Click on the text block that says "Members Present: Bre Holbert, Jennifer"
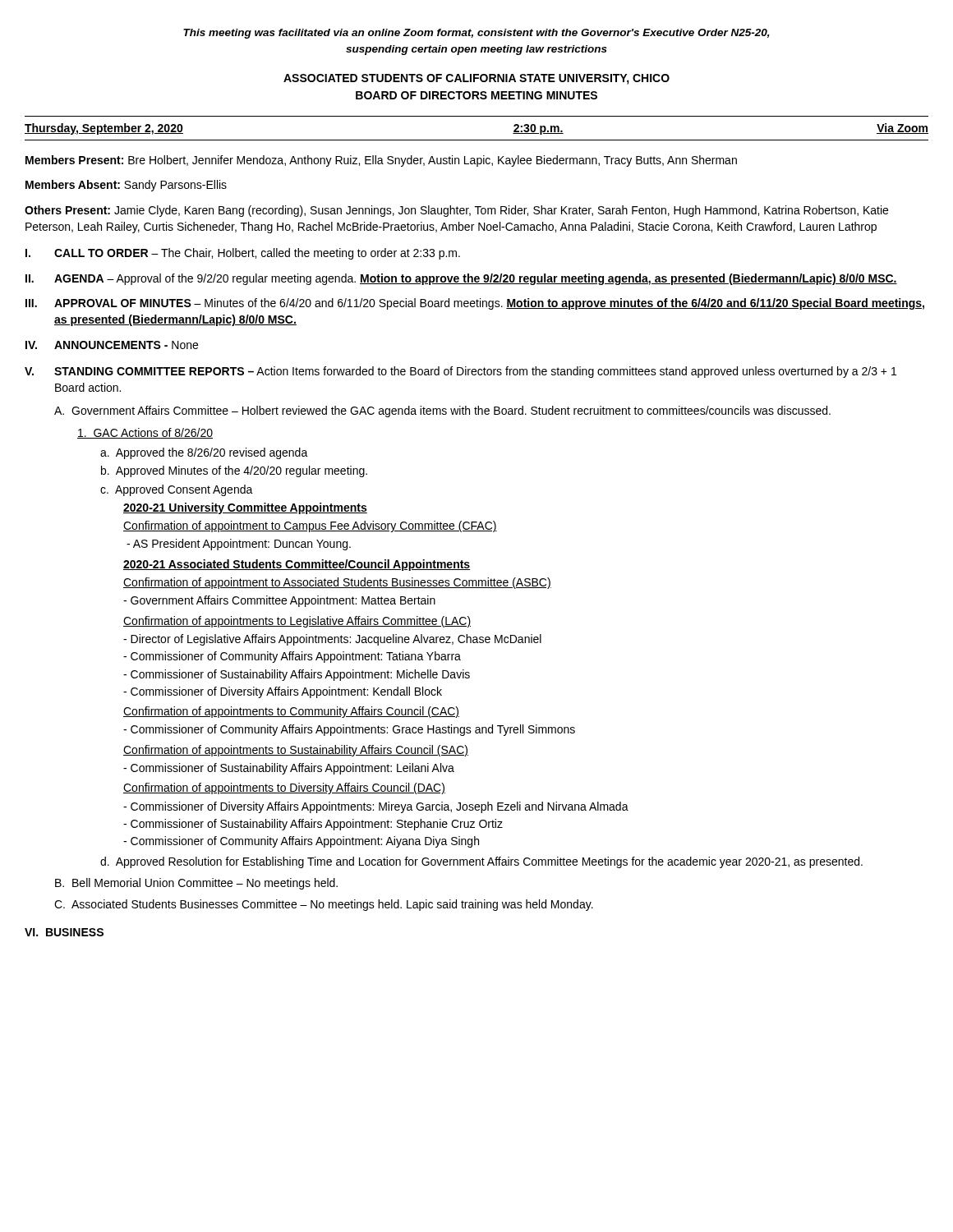 [x=381, y=160]
